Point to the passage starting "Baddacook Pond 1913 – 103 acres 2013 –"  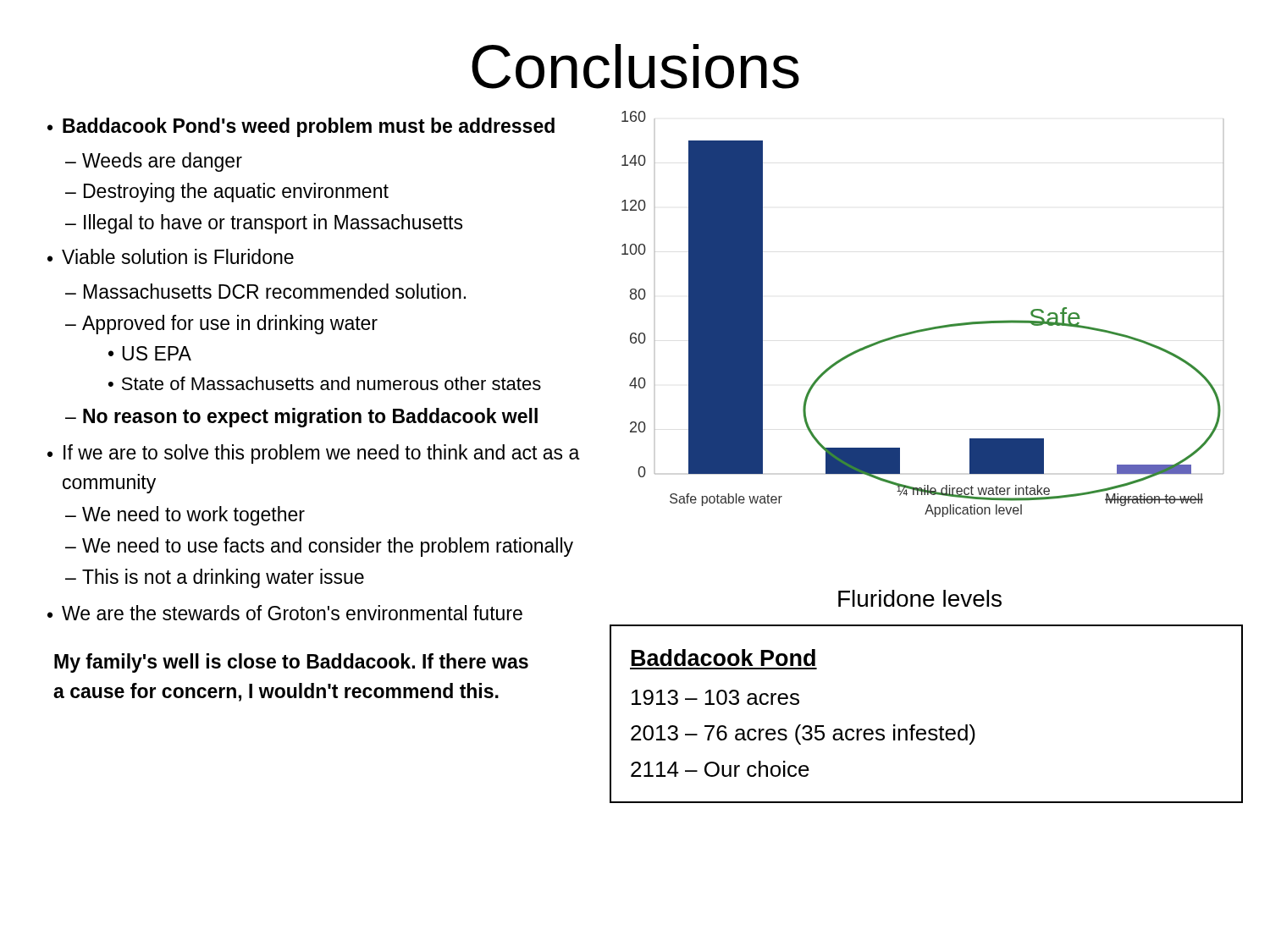723,658
